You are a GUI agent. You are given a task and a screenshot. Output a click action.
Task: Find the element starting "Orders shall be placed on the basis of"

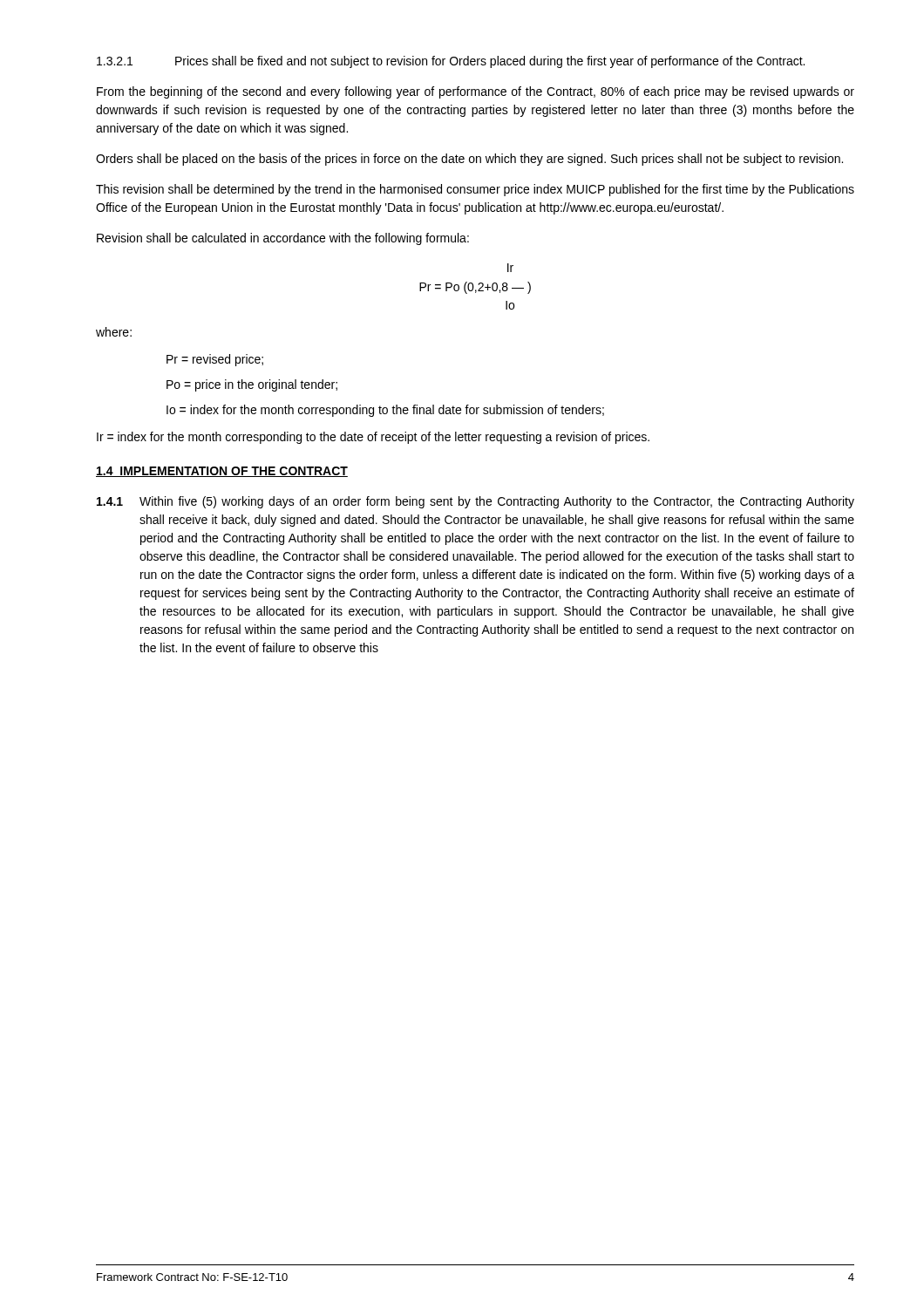click(470, 159)
